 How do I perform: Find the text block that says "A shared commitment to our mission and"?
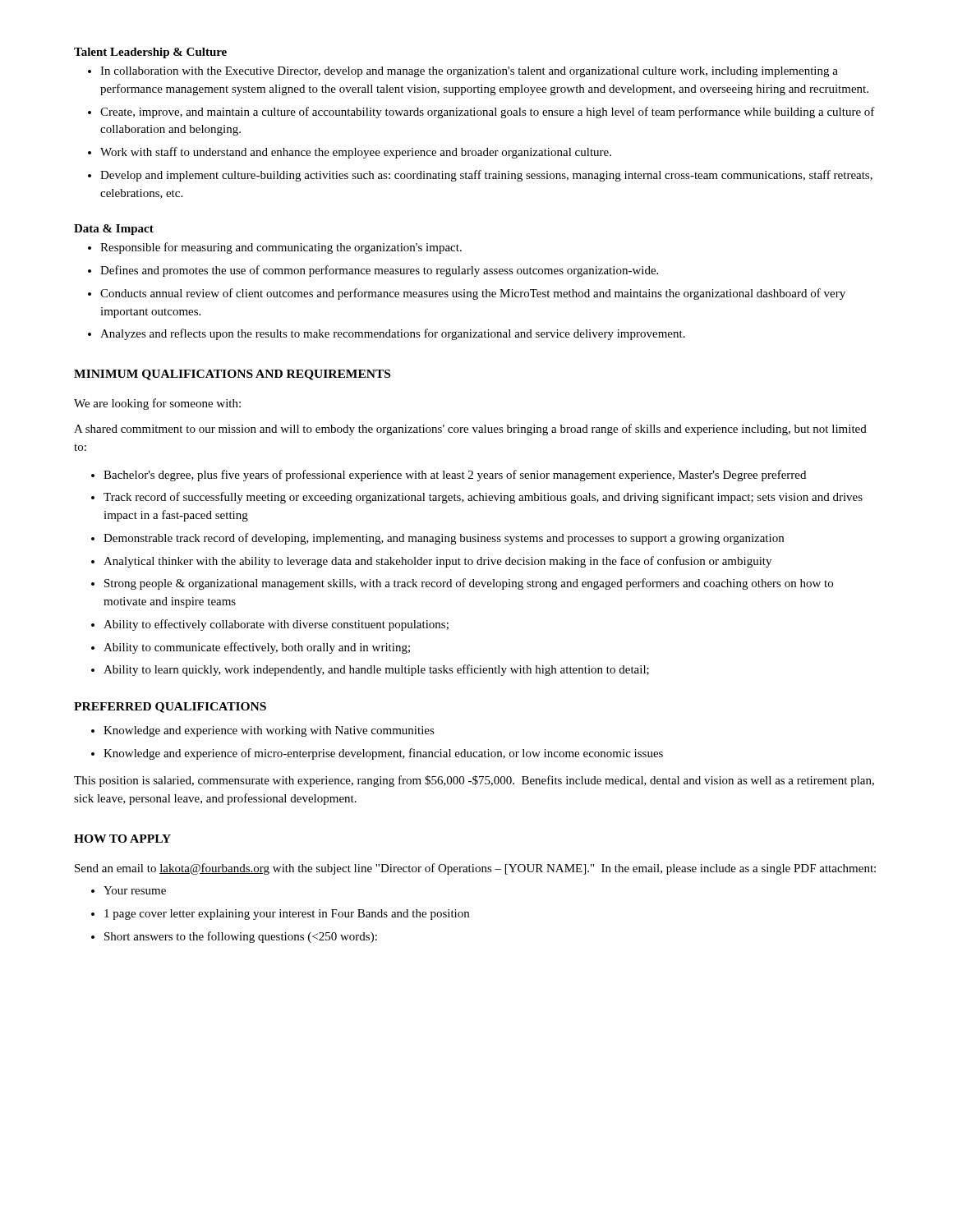pyautogui.click(x=470, y=438)
